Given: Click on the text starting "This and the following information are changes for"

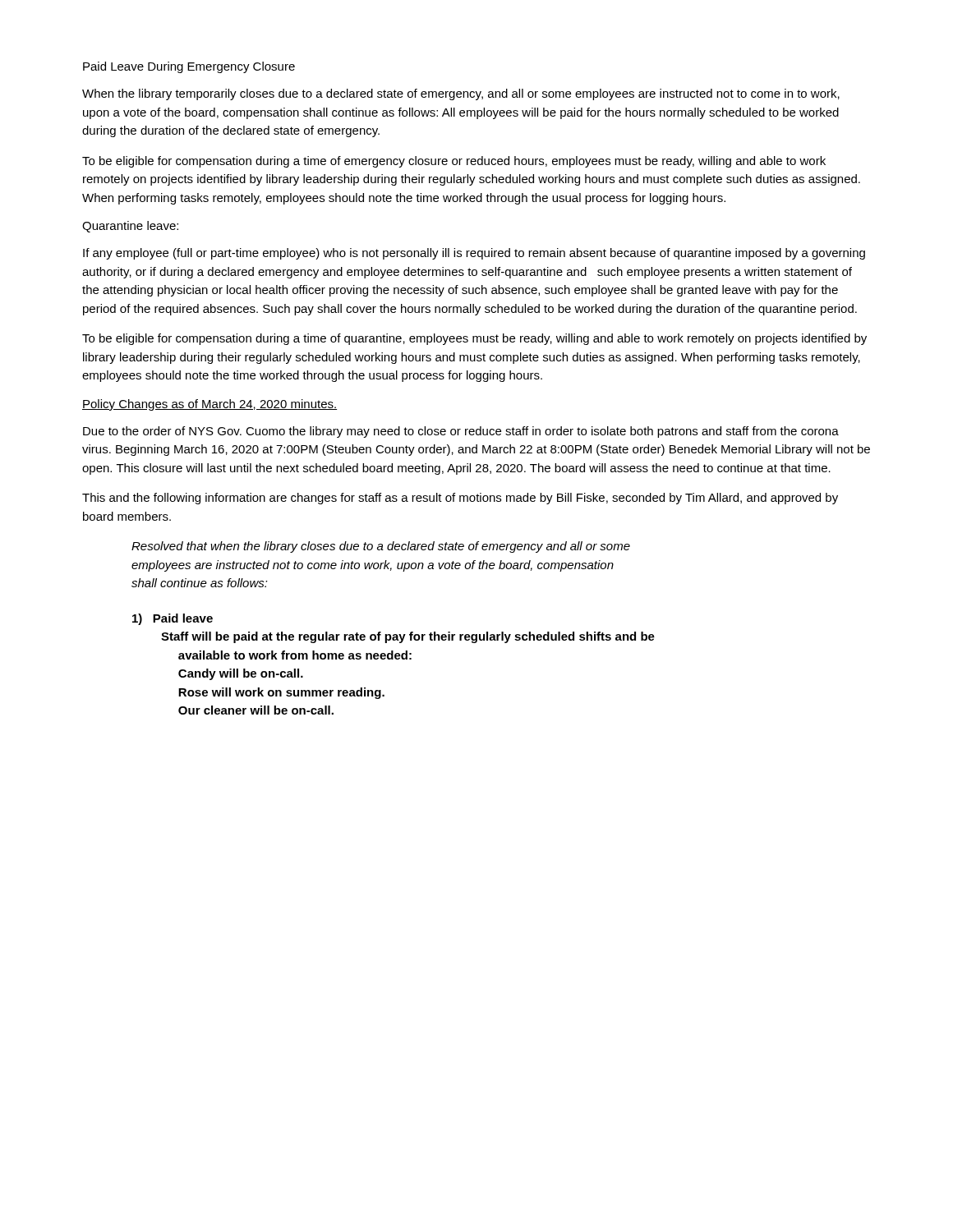Looking at the screenshot, I should pyautogui.click(x=460, y=507).
